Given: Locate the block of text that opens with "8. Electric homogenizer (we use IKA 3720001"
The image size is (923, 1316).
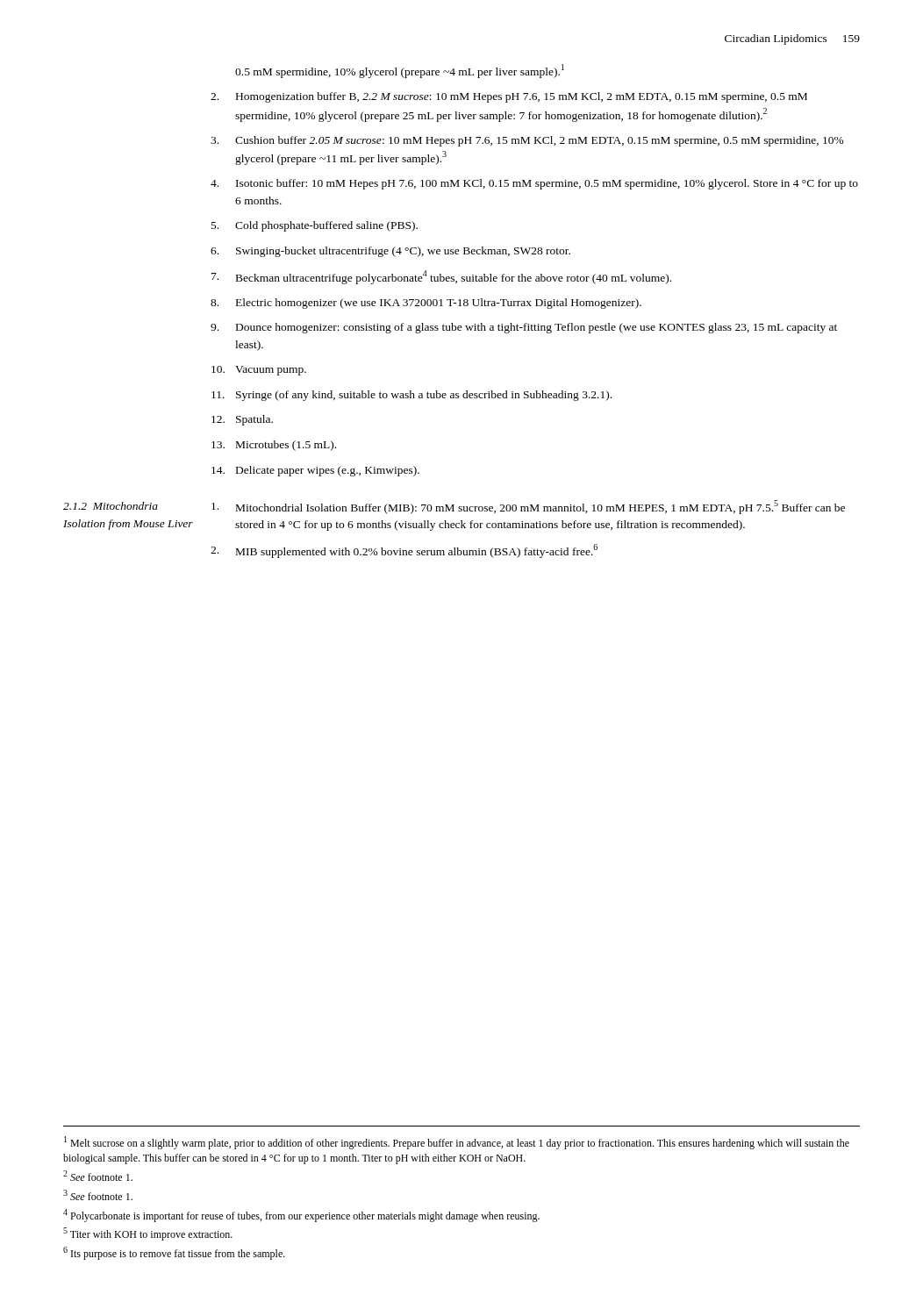Looking at the screenshot, I should (535, 302).
